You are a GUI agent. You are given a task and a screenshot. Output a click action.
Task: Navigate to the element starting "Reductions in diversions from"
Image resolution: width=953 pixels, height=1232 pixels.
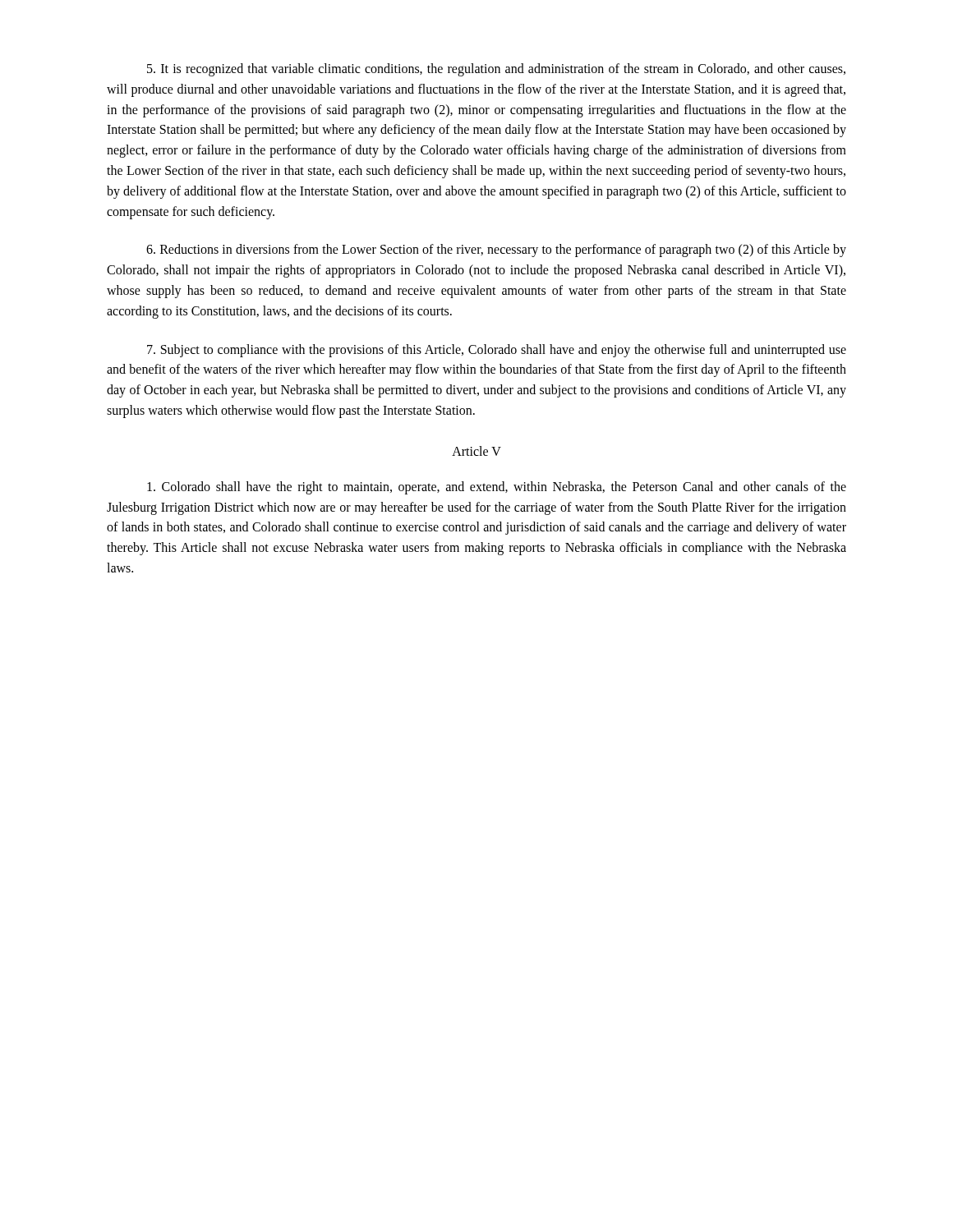[476, 281]
